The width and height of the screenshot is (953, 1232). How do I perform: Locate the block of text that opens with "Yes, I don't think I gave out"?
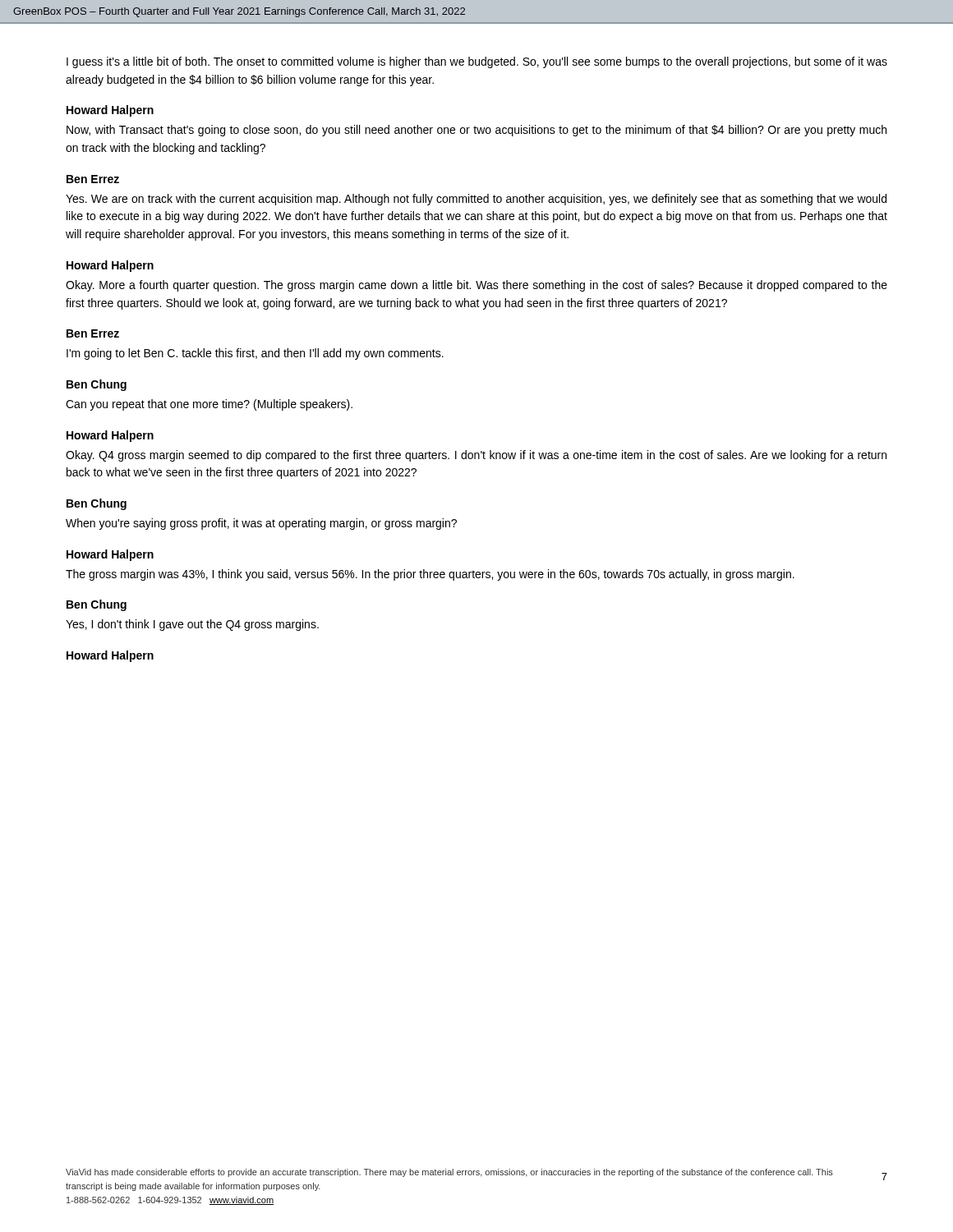[x=193, y=624]
